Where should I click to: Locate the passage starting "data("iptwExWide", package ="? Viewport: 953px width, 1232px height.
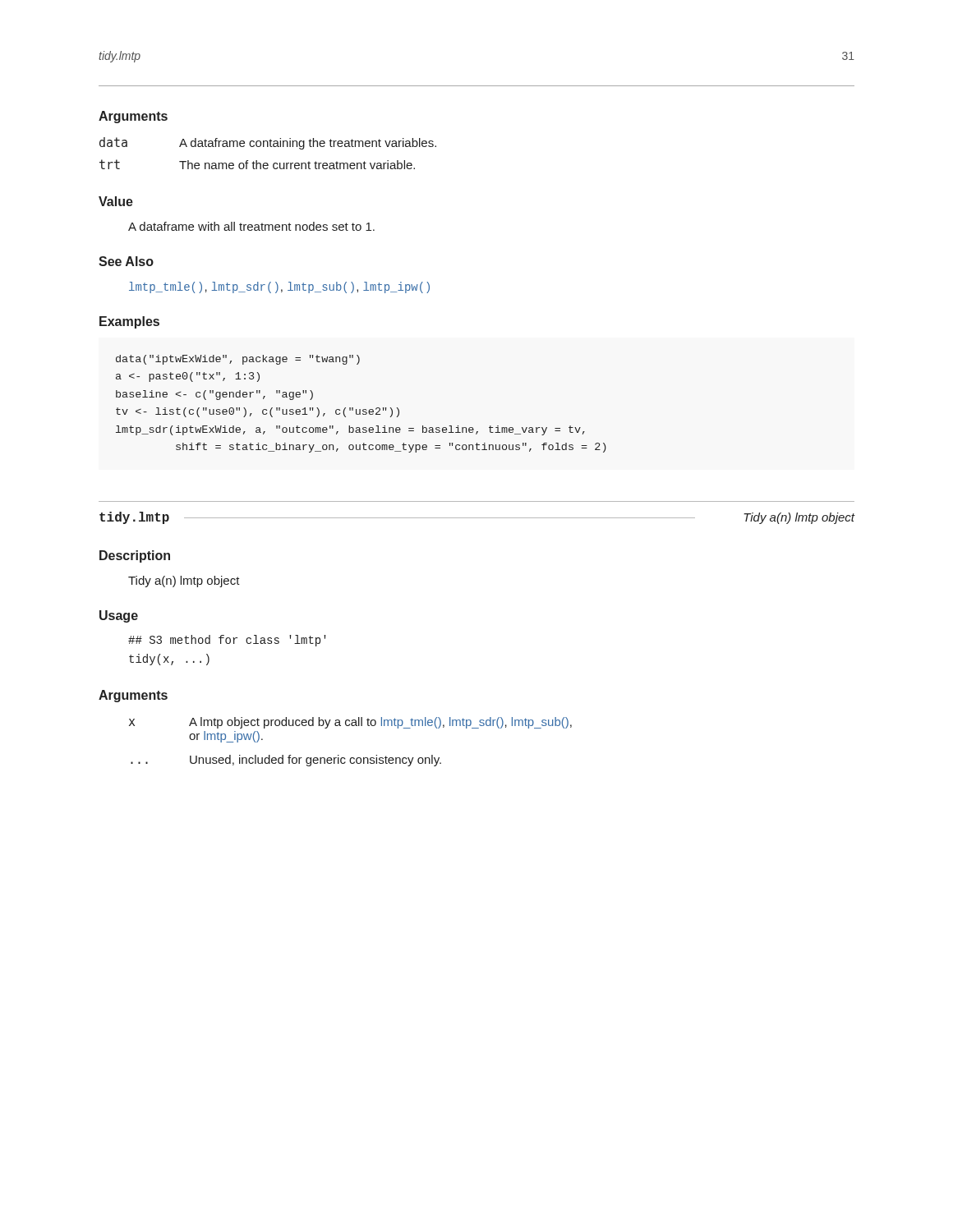click(x=171, y=359)
